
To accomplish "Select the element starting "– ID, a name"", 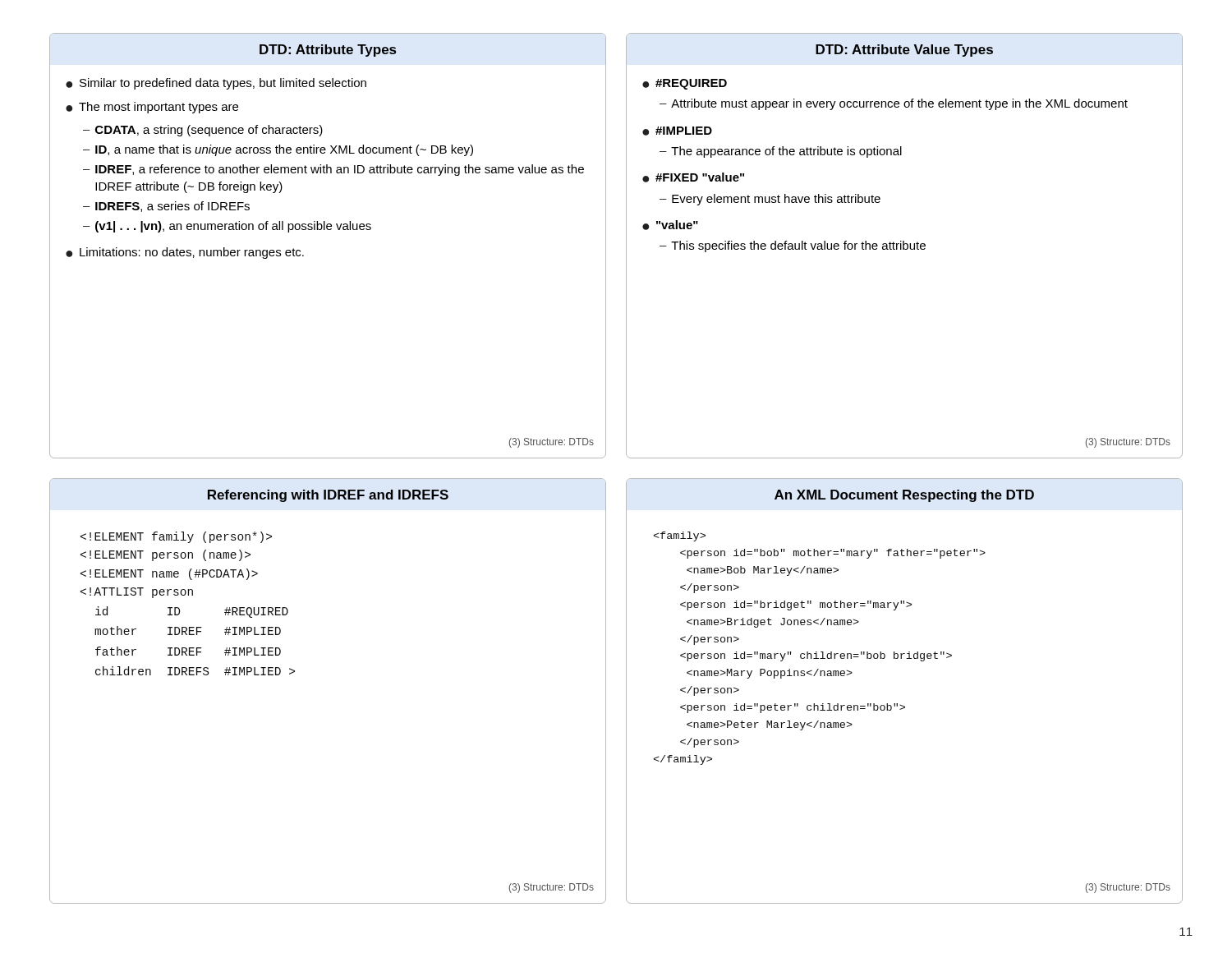I will [x=278, y=150].
